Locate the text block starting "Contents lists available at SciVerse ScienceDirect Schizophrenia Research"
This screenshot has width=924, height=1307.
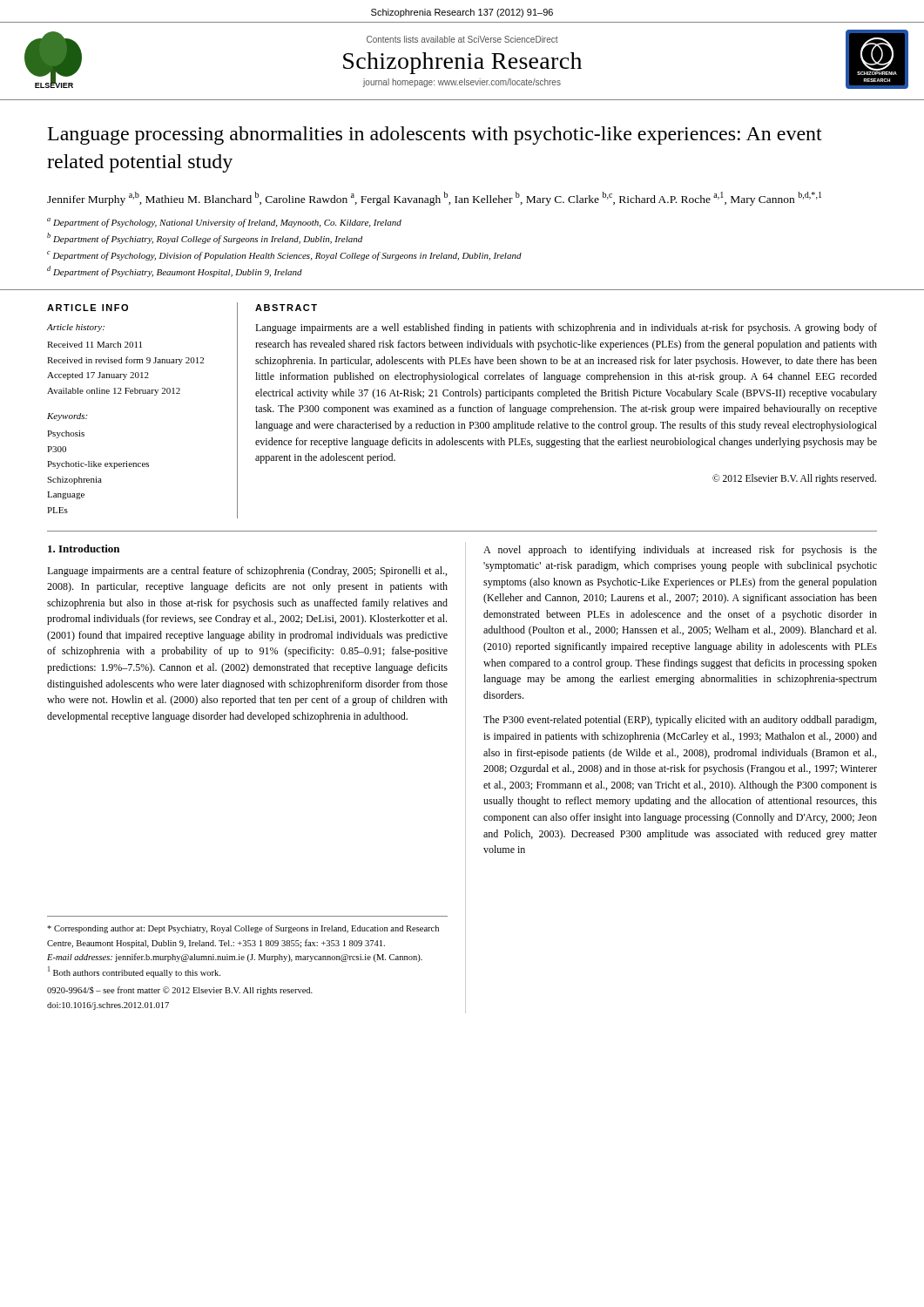tap(462, 61)
